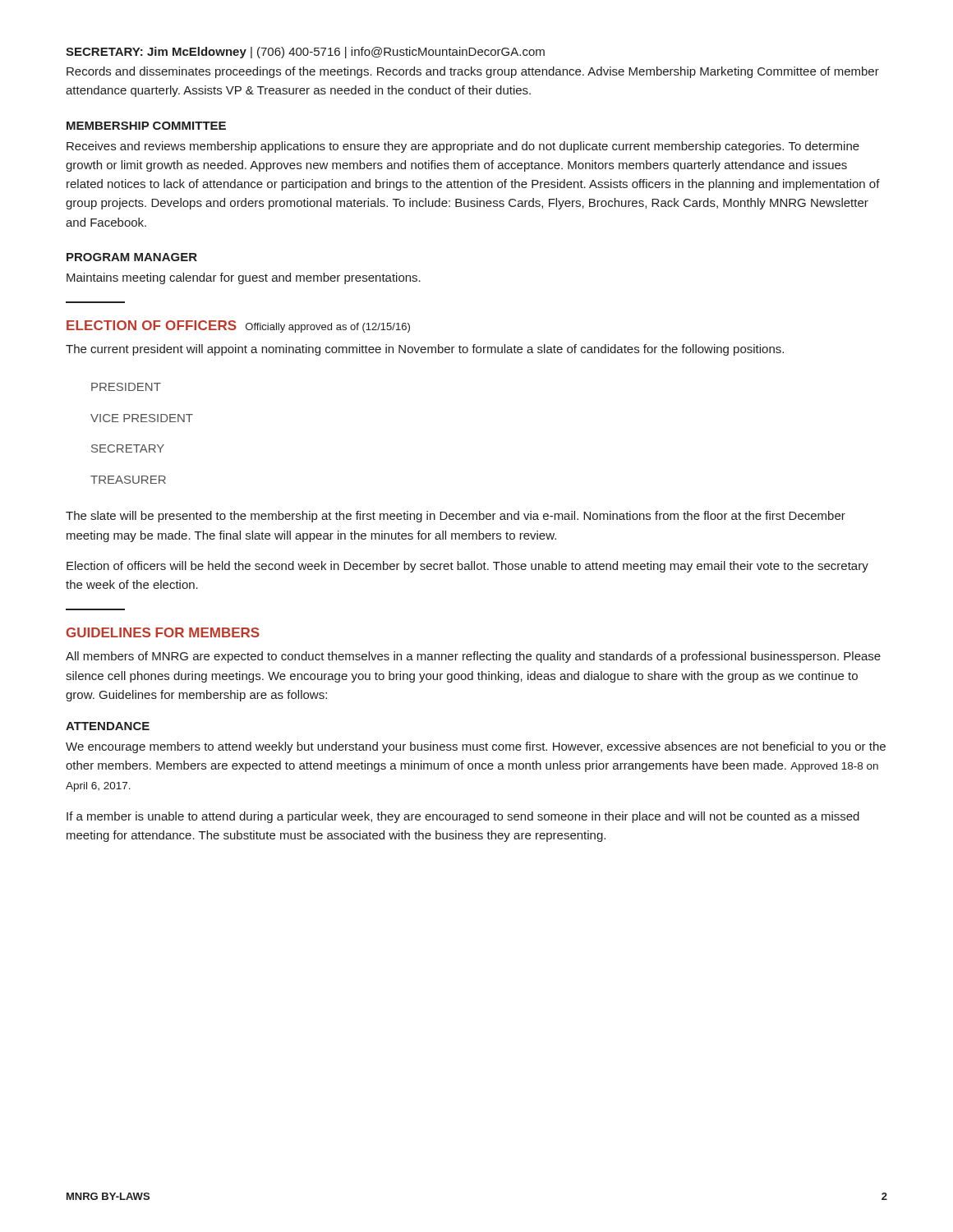Point to the text starting "SECRETARY: Jim McEldowney"
The image size is (953, 1232).
point(476,72)
